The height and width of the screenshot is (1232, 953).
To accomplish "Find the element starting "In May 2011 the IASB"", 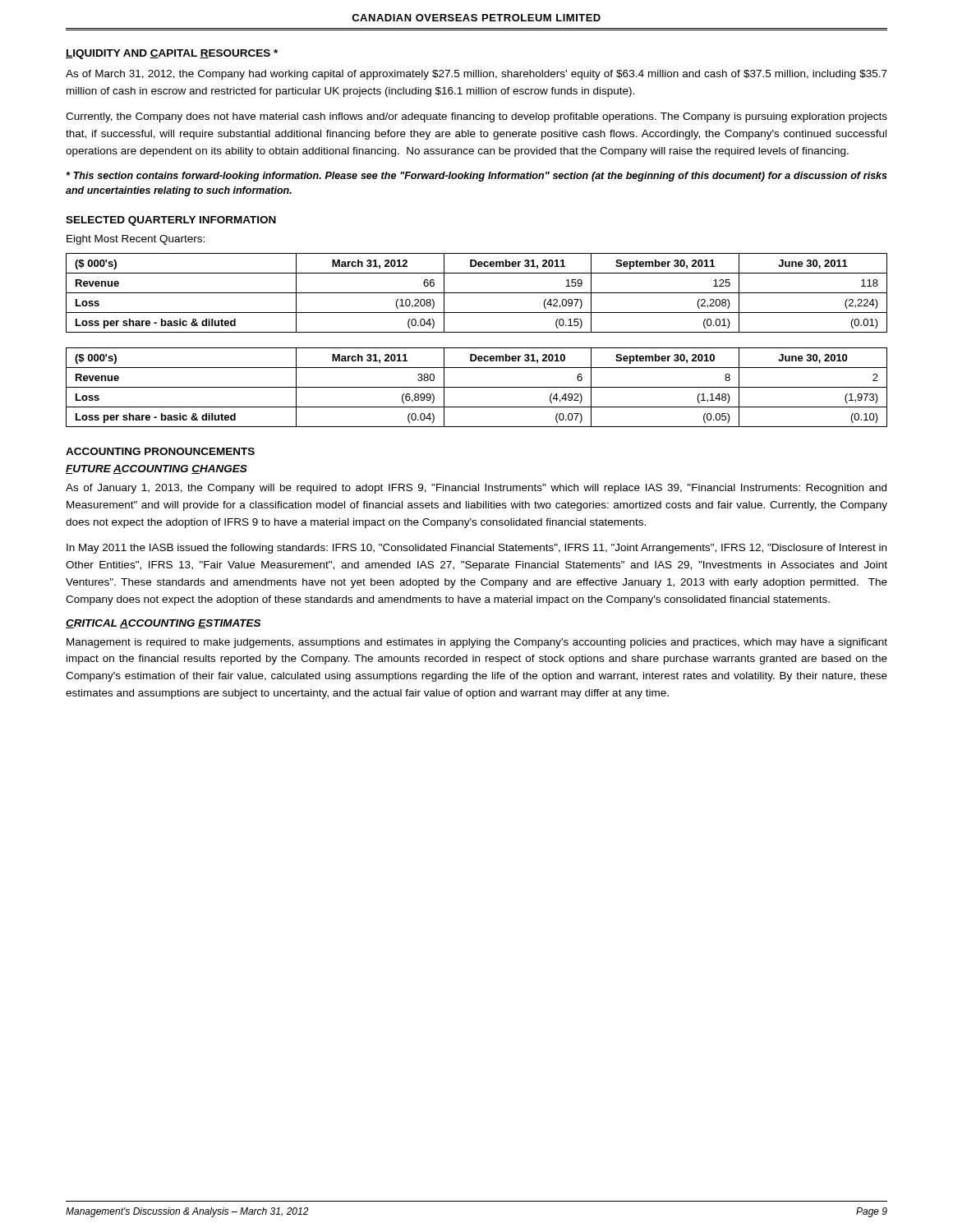I will click(x=476, y=573).
